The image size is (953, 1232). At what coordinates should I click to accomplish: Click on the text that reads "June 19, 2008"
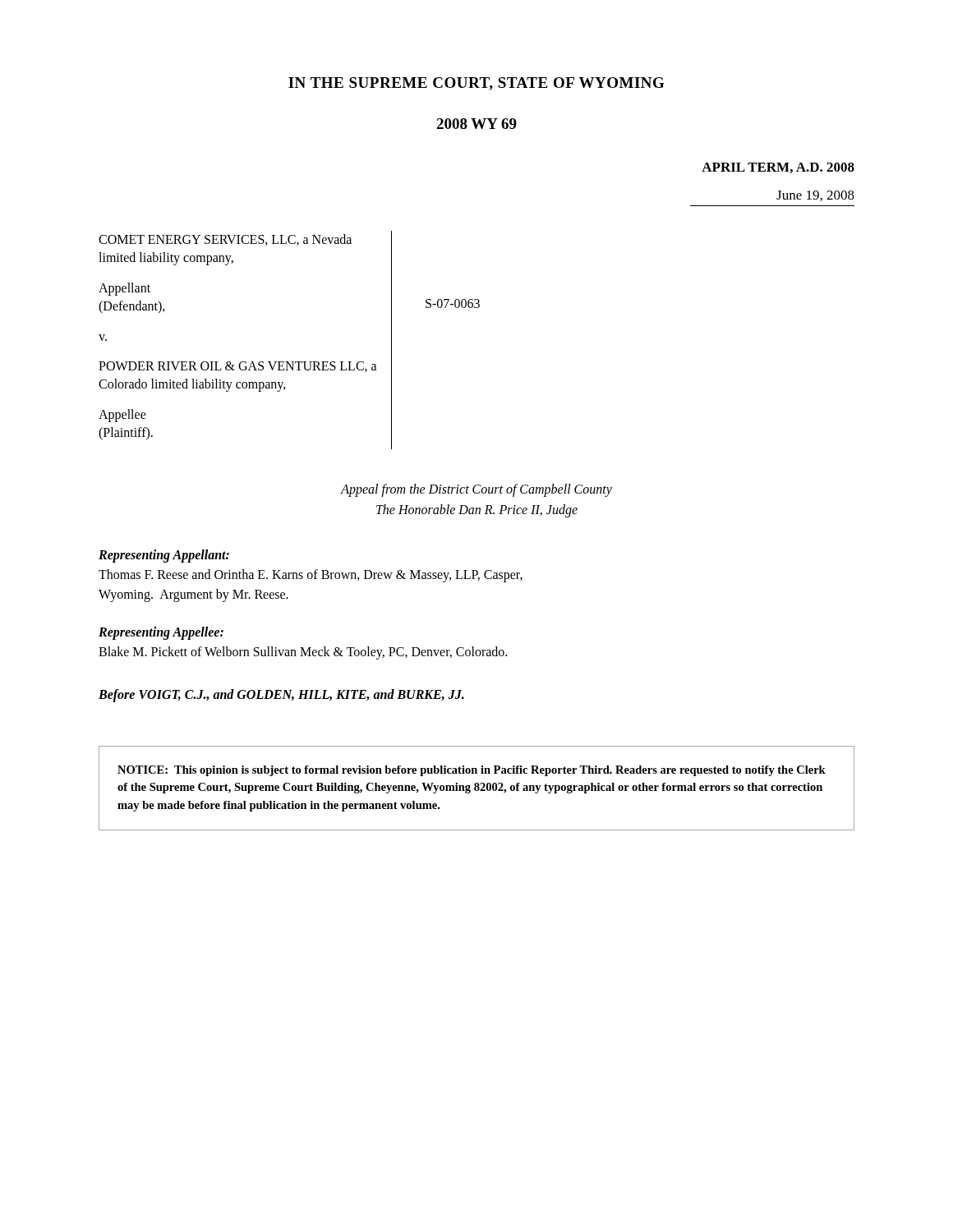pos(772,197)
